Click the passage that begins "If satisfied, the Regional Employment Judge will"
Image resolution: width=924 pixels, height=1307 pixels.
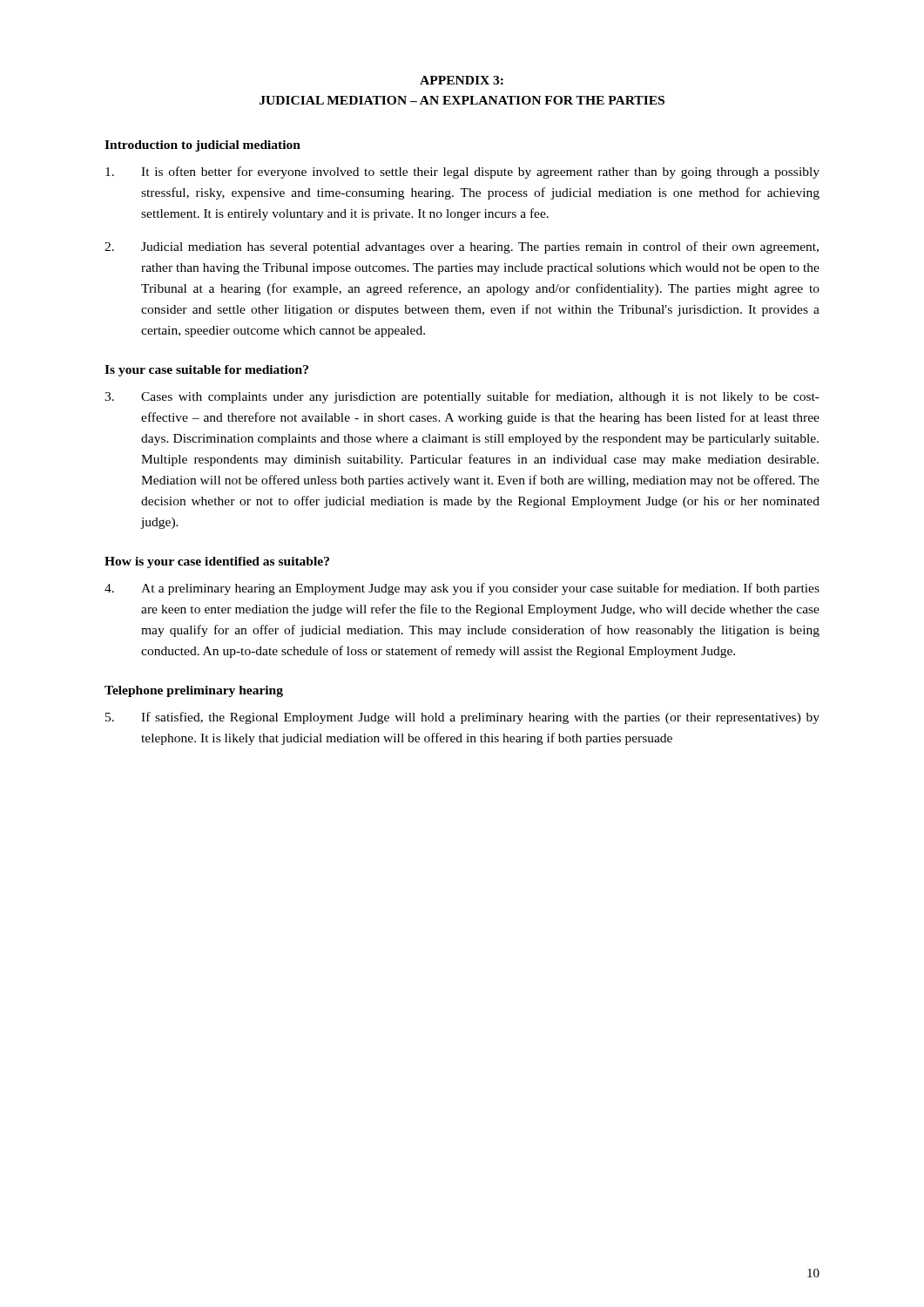click(x=462, y=727)
